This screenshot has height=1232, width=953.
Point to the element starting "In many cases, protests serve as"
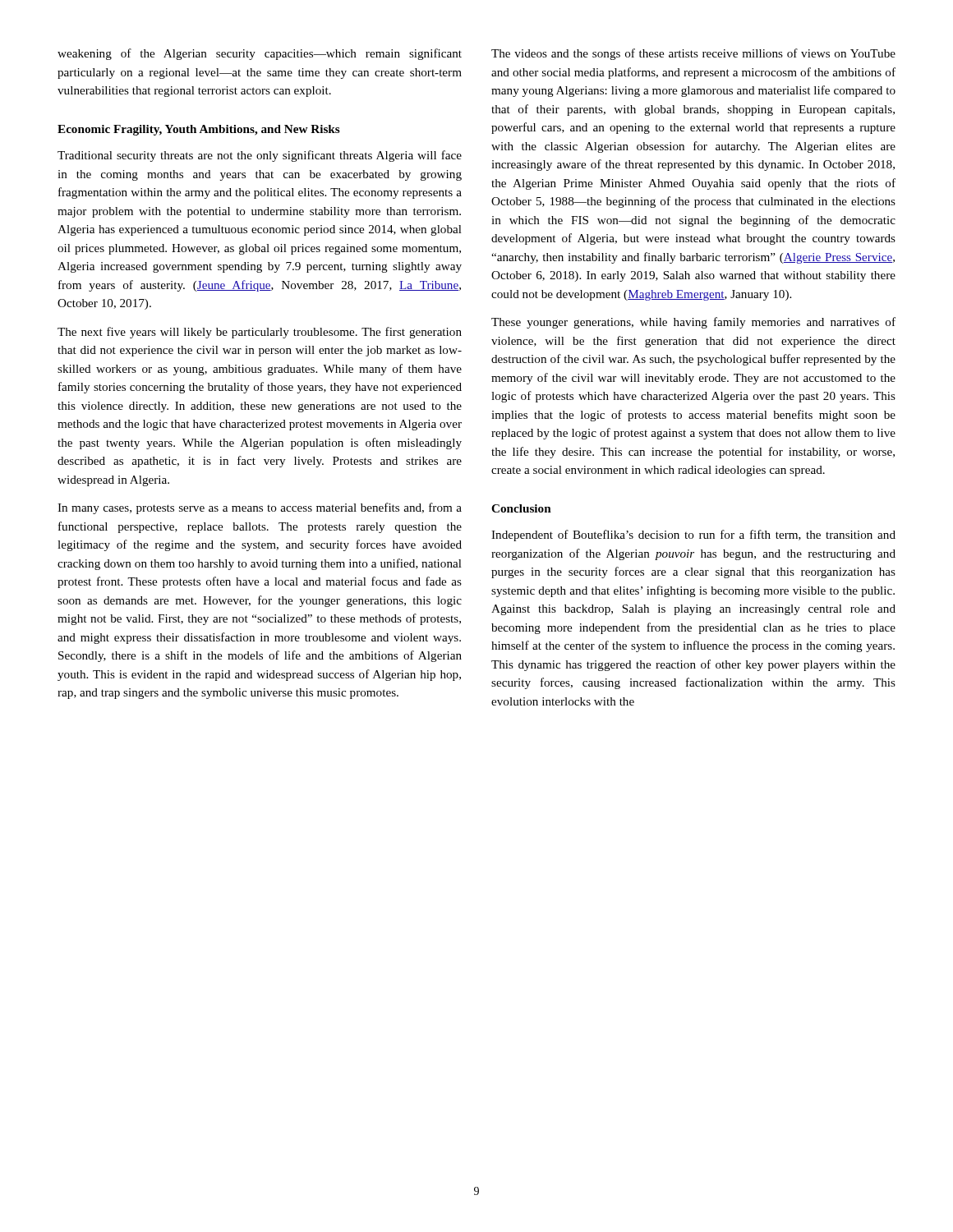point(260,600)
